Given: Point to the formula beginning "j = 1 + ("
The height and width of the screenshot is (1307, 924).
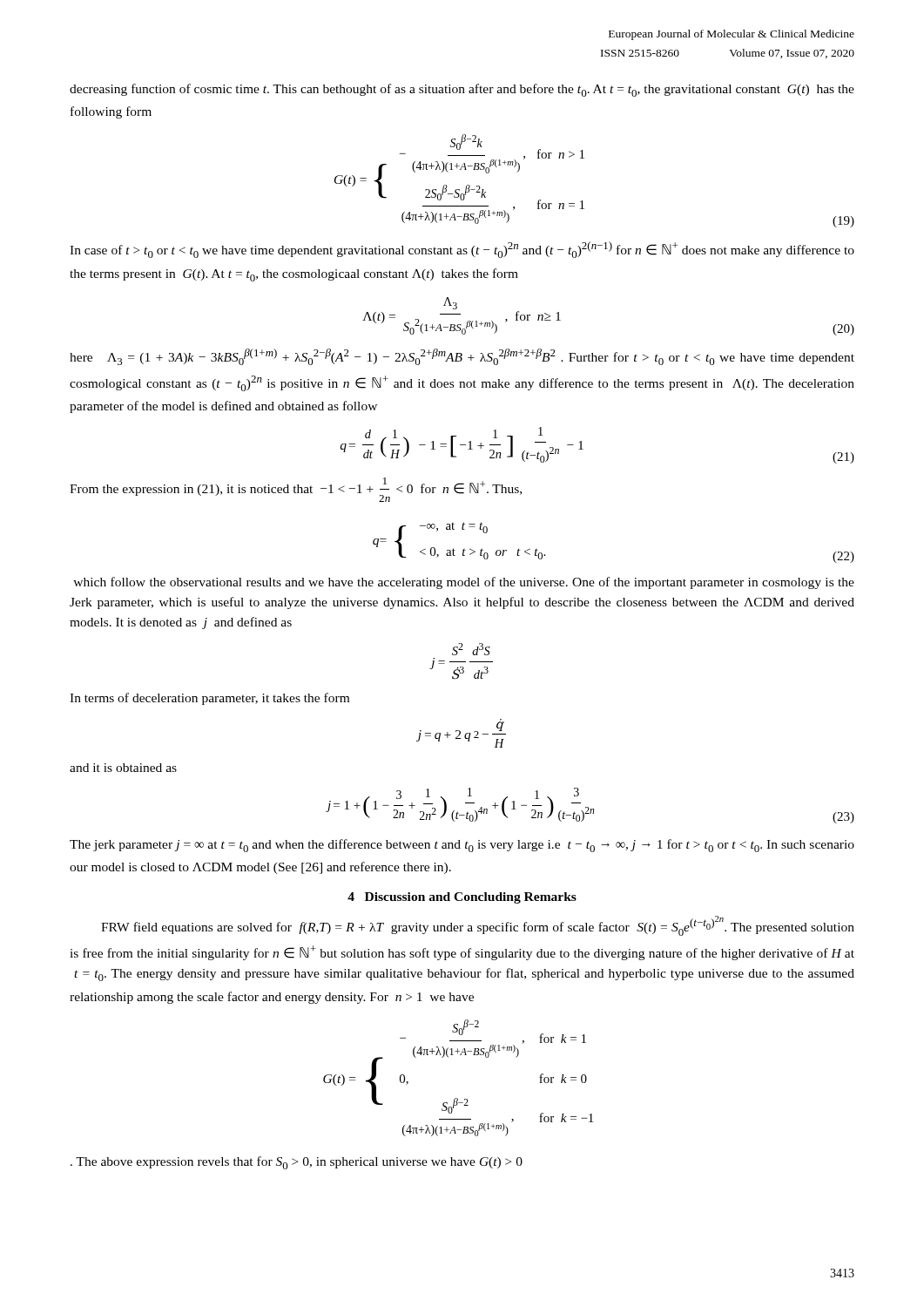Looking at the screenshot, I should click(x=591, y=806).
